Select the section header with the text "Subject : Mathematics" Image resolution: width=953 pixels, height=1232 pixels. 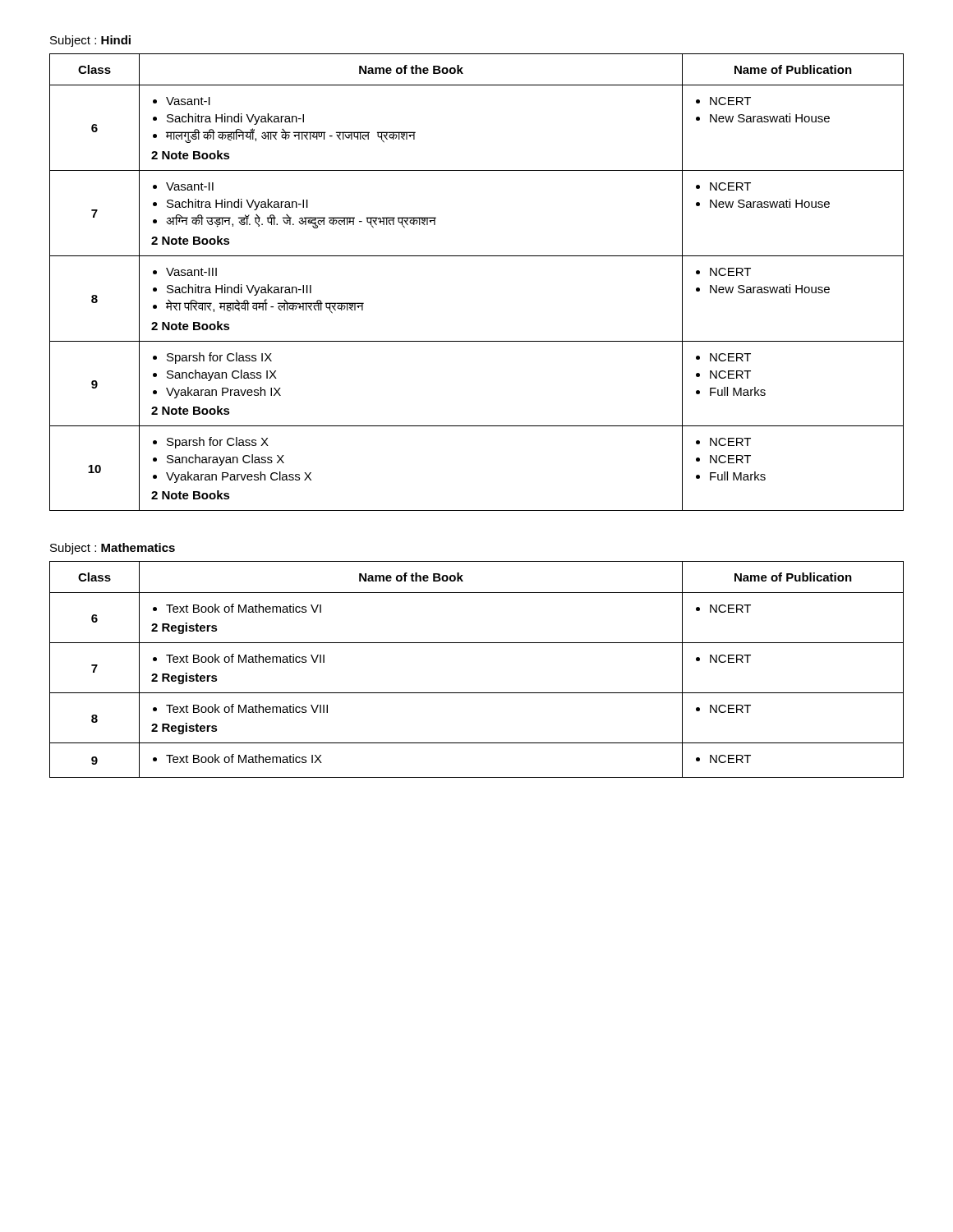tap(112, 547)
